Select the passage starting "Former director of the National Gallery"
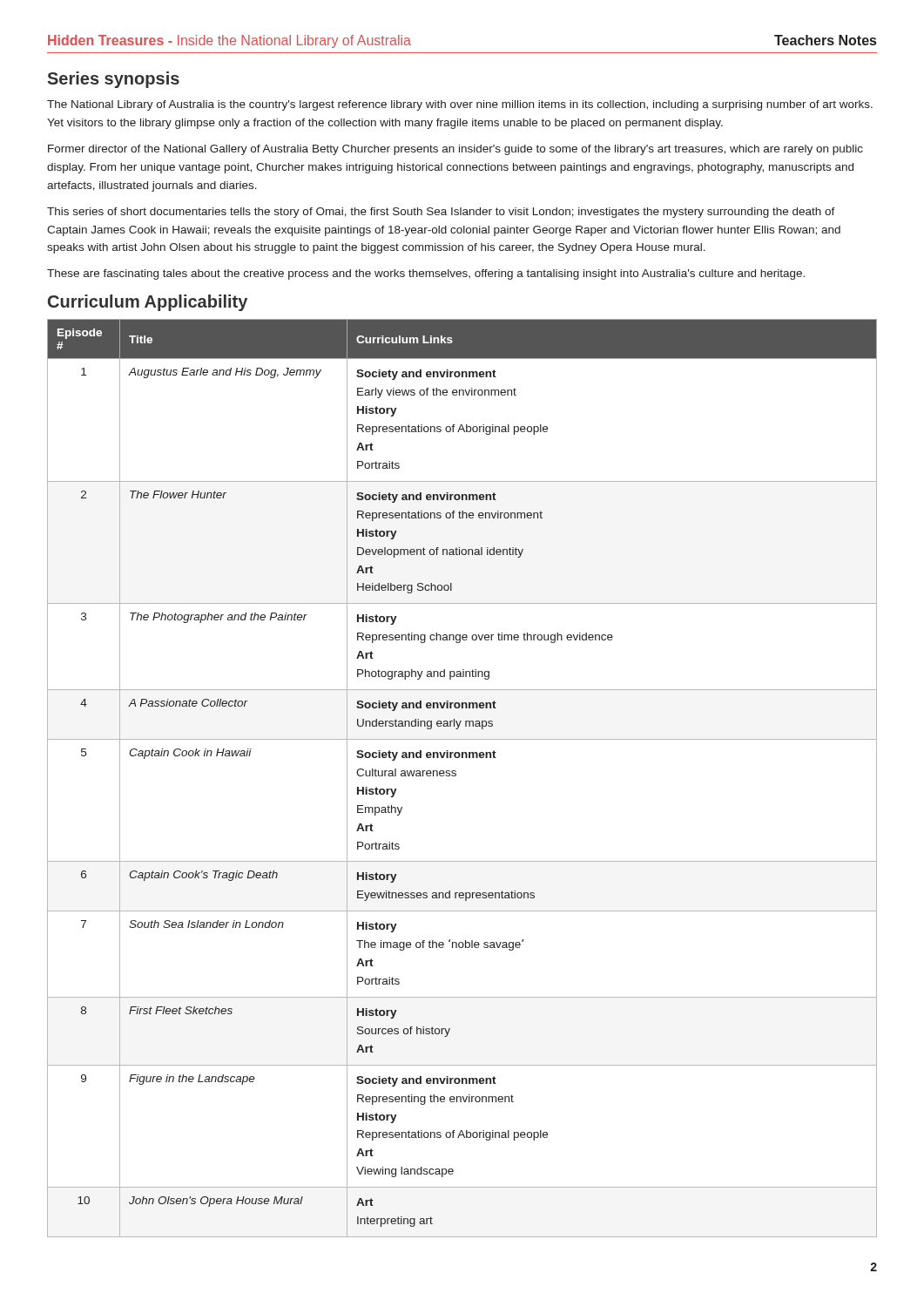The width and height of the screenshot is (924, 1307). (x=455, y=167)
